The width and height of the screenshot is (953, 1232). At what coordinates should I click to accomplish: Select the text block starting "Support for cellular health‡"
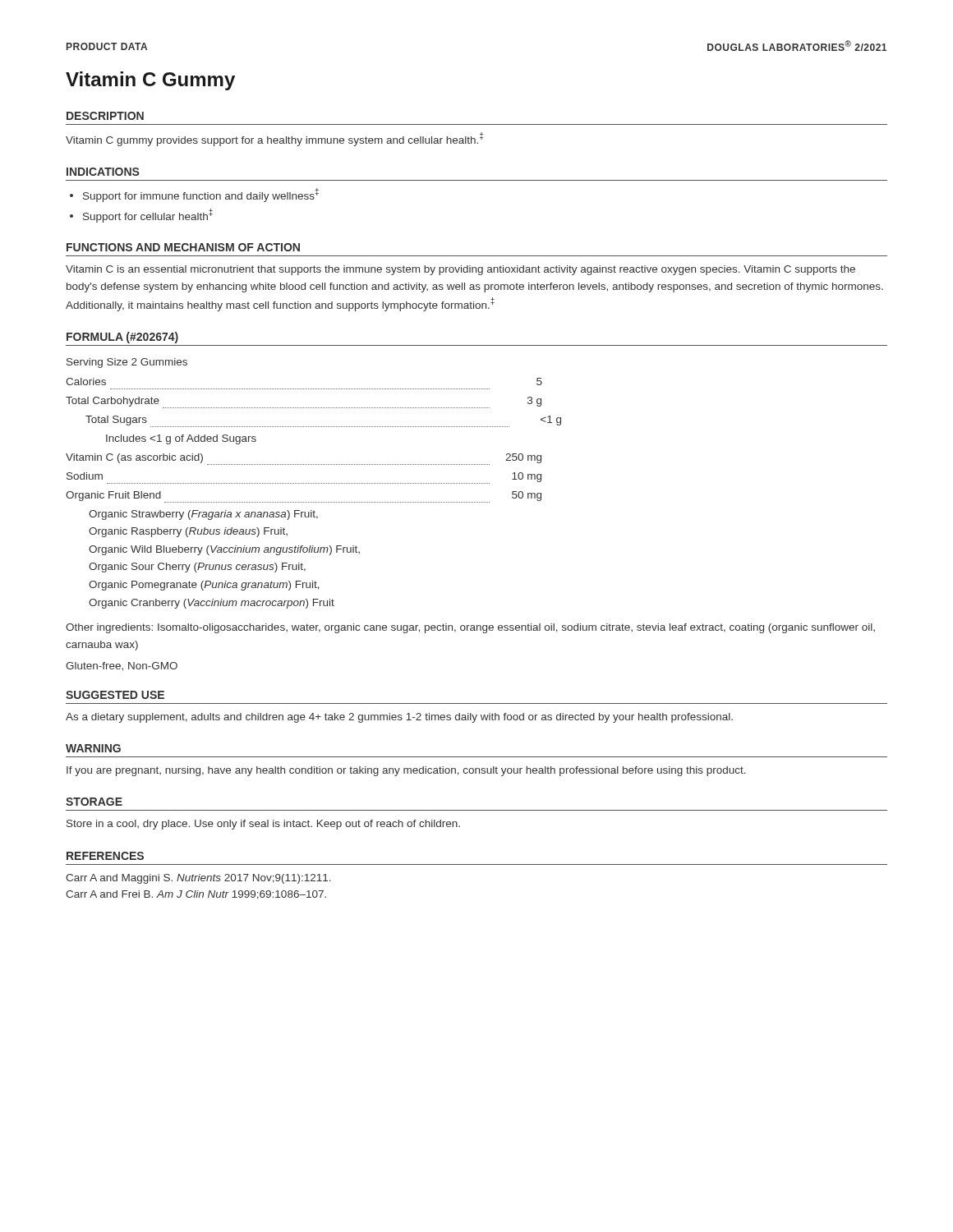tap(148, 215)
